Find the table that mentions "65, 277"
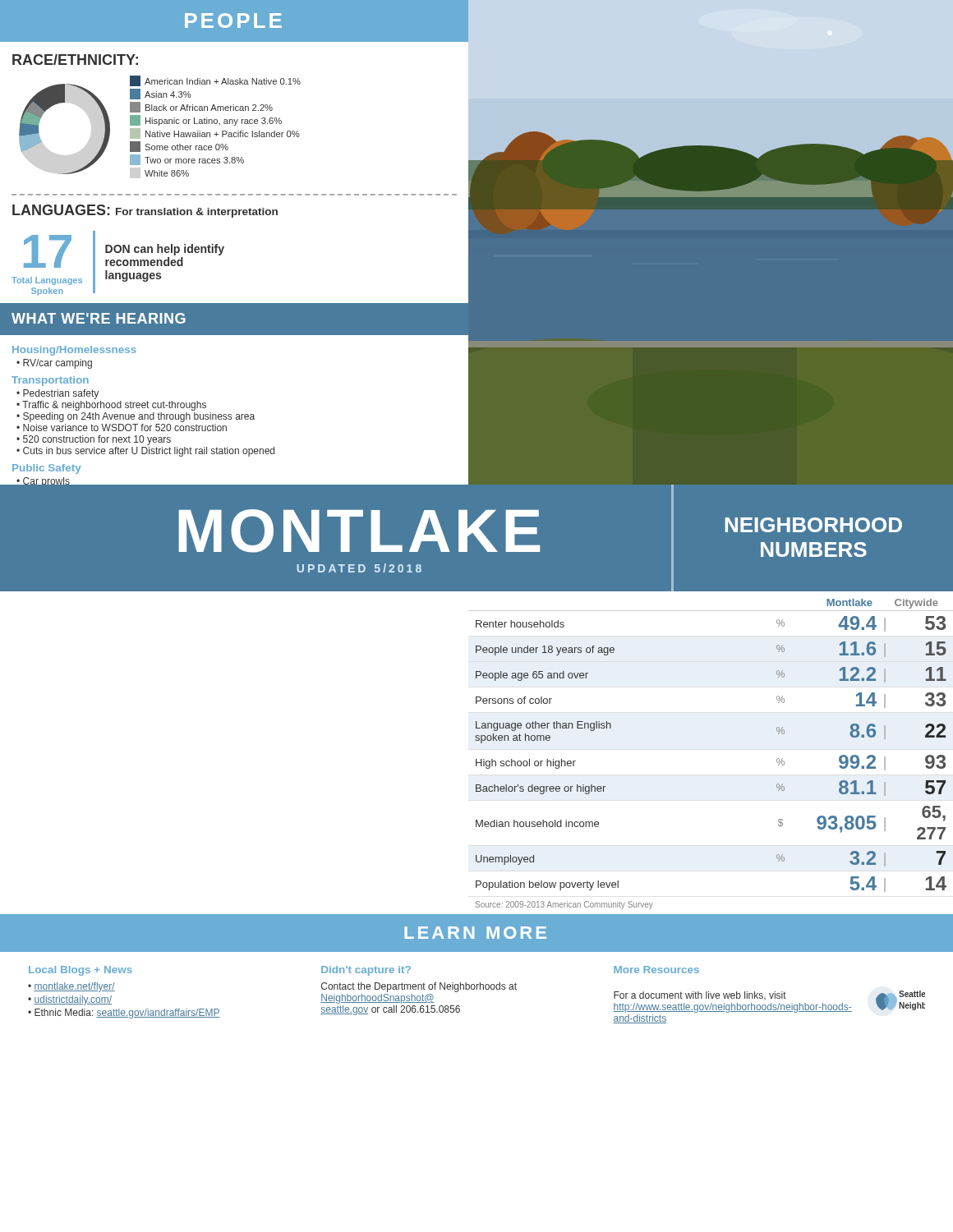Image resolution: width=953 pixels, height=1232 pixels. coord(711,754)
